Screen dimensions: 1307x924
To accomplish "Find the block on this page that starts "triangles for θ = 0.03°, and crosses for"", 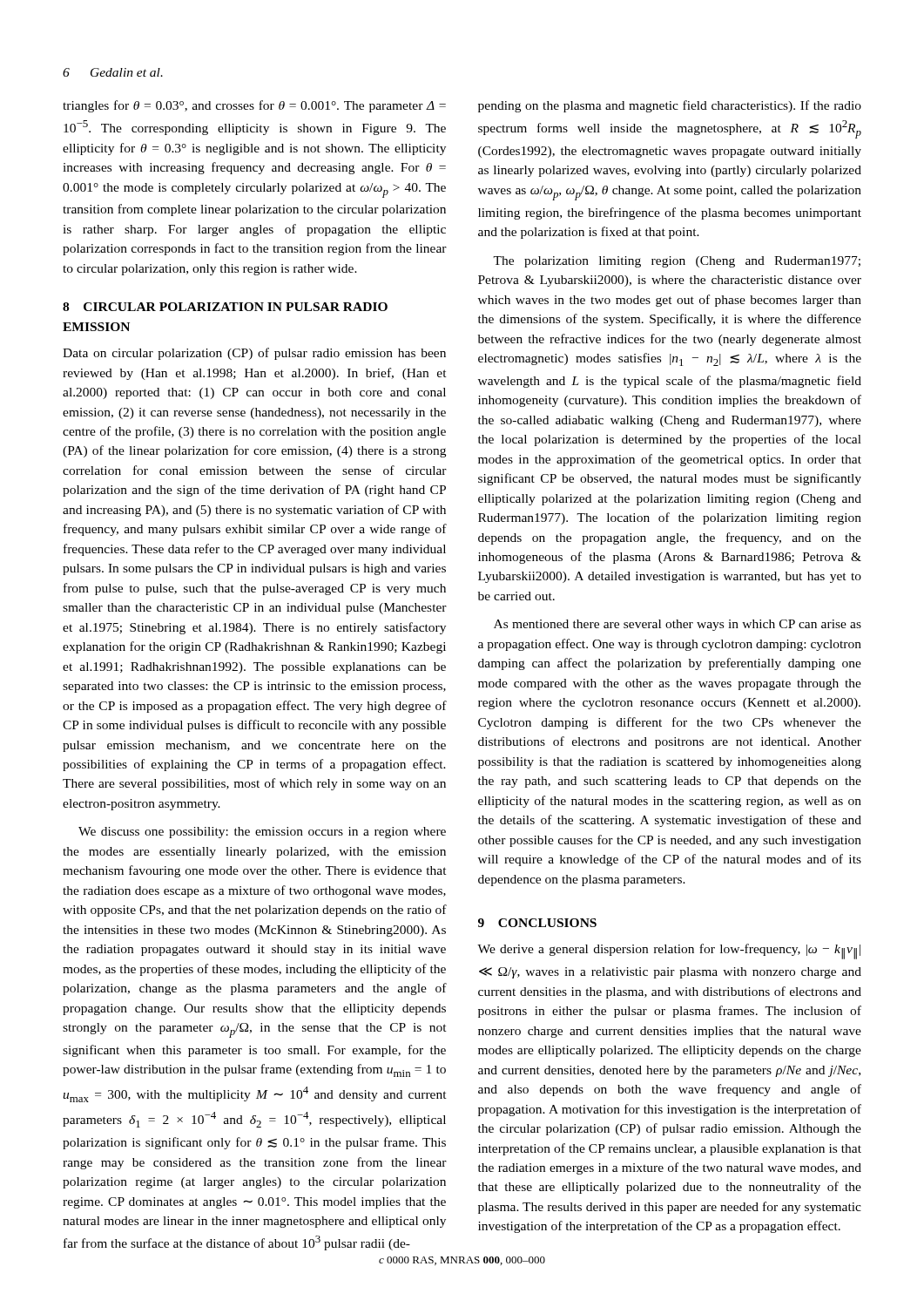I will (x=255, y=187).
